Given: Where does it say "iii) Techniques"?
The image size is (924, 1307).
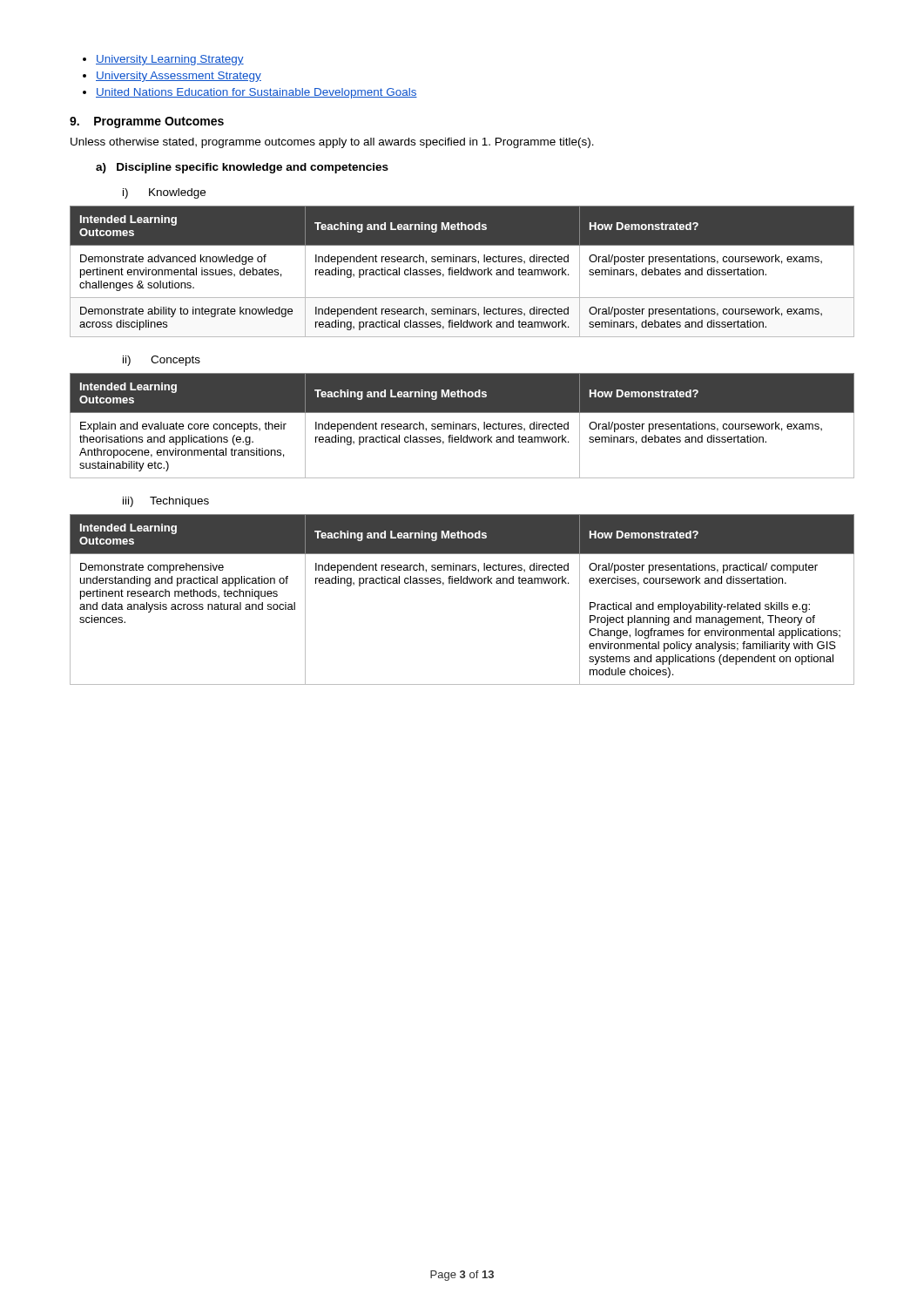Looking at the screenshot, I should [166, 501].
